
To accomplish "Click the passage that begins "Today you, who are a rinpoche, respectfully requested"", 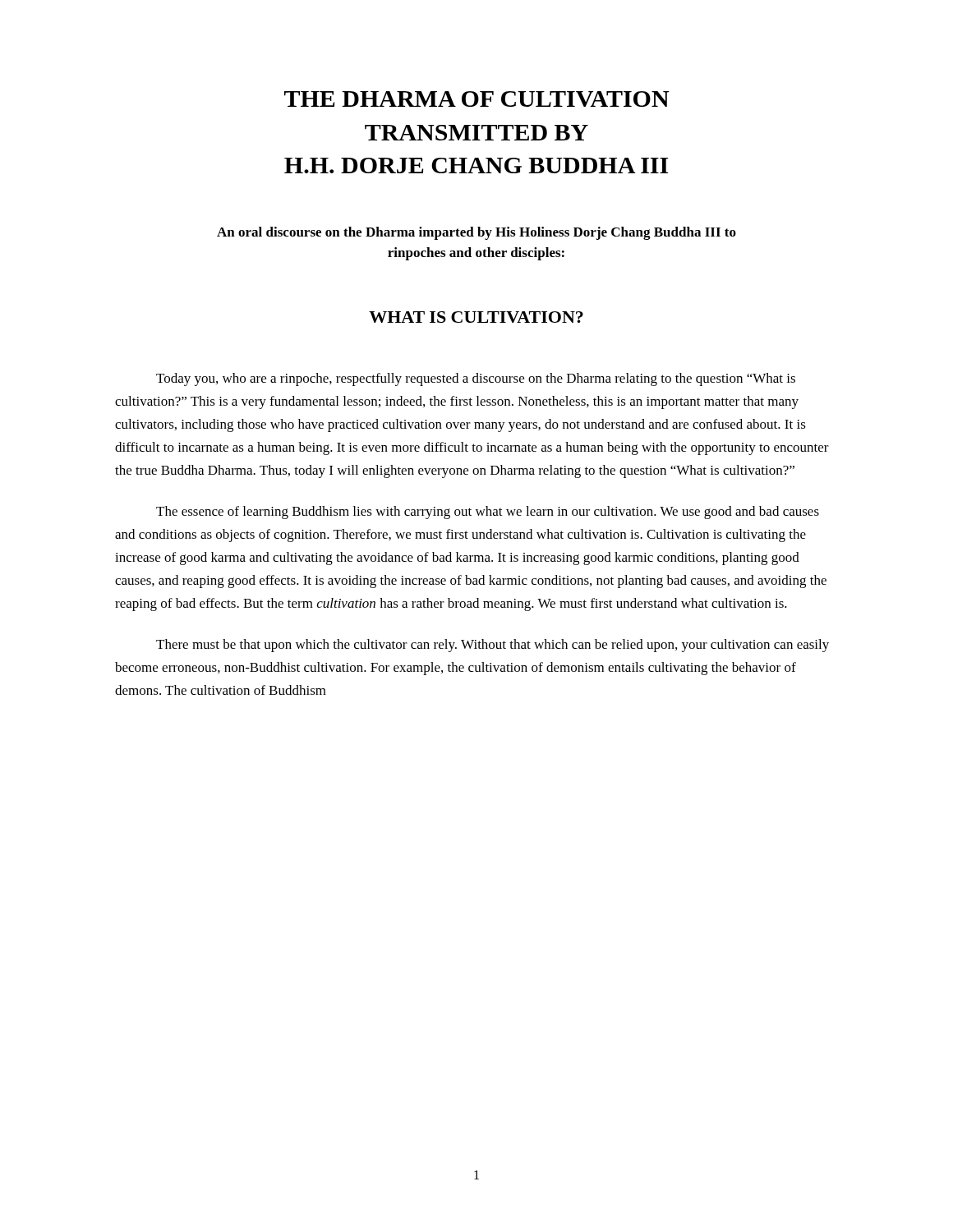I will pyautogui.click(x=476, y=535).
